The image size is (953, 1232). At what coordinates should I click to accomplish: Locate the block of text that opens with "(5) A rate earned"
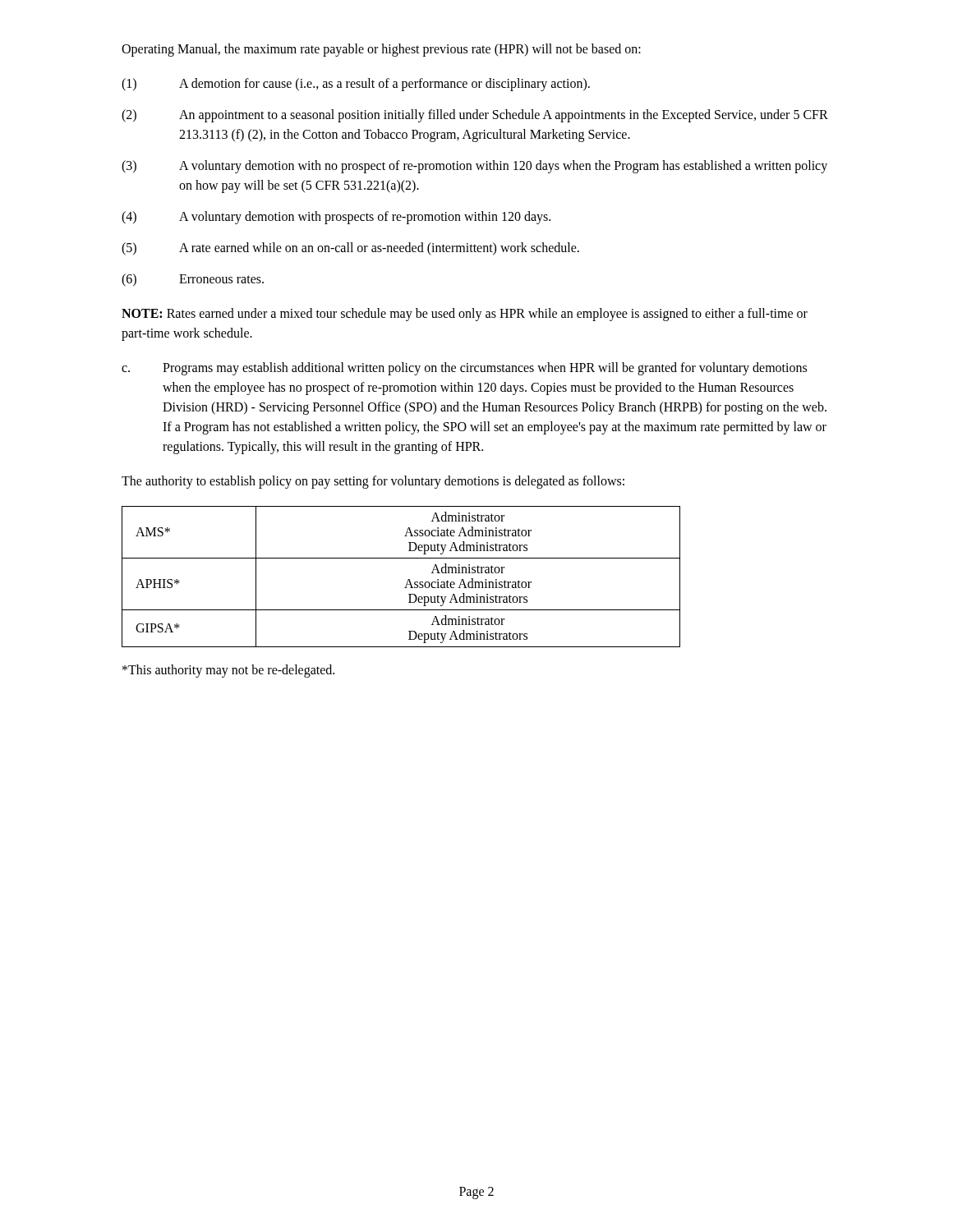[475, 248]
